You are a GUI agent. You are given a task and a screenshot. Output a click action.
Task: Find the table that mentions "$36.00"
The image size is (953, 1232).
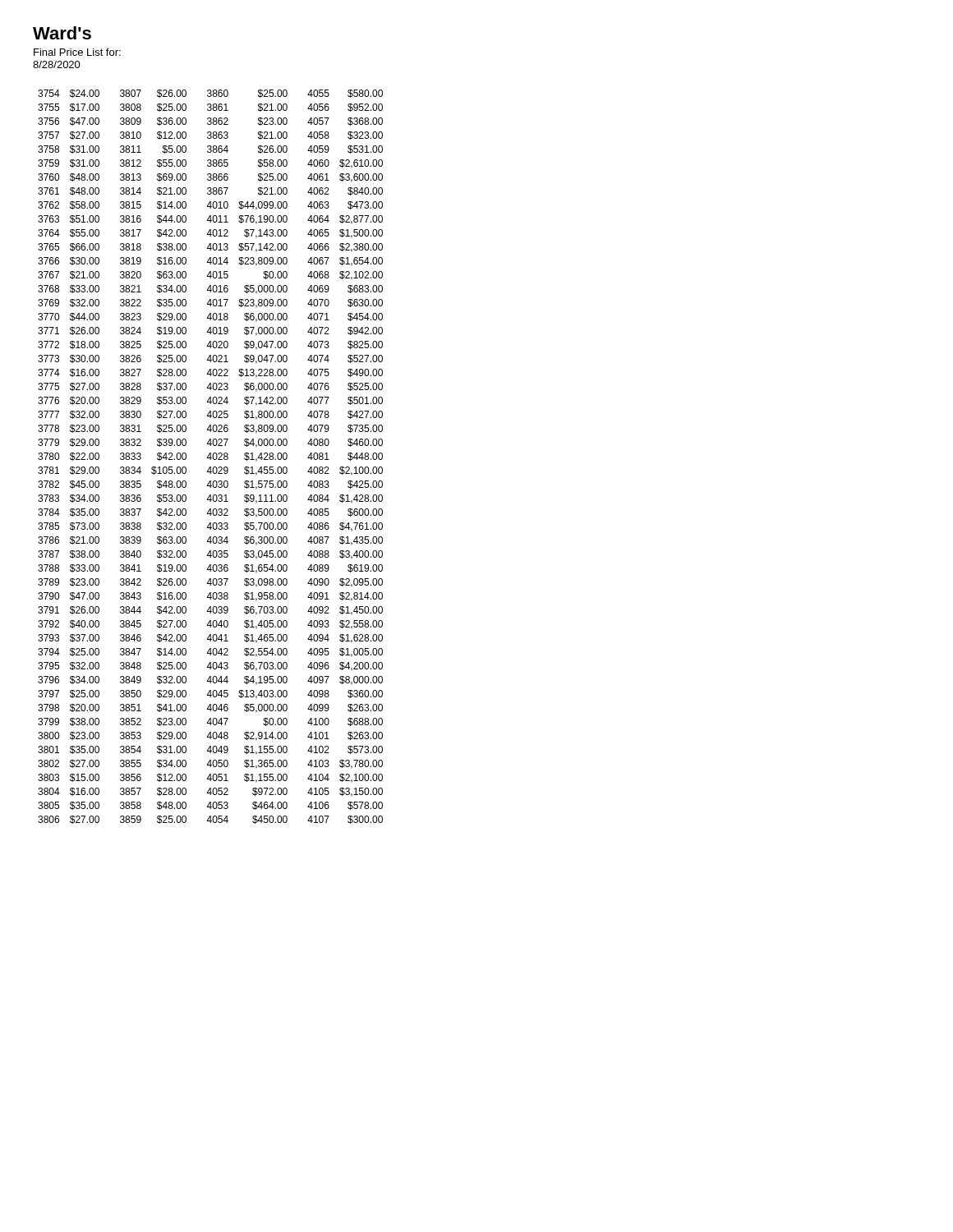(215, 456)
